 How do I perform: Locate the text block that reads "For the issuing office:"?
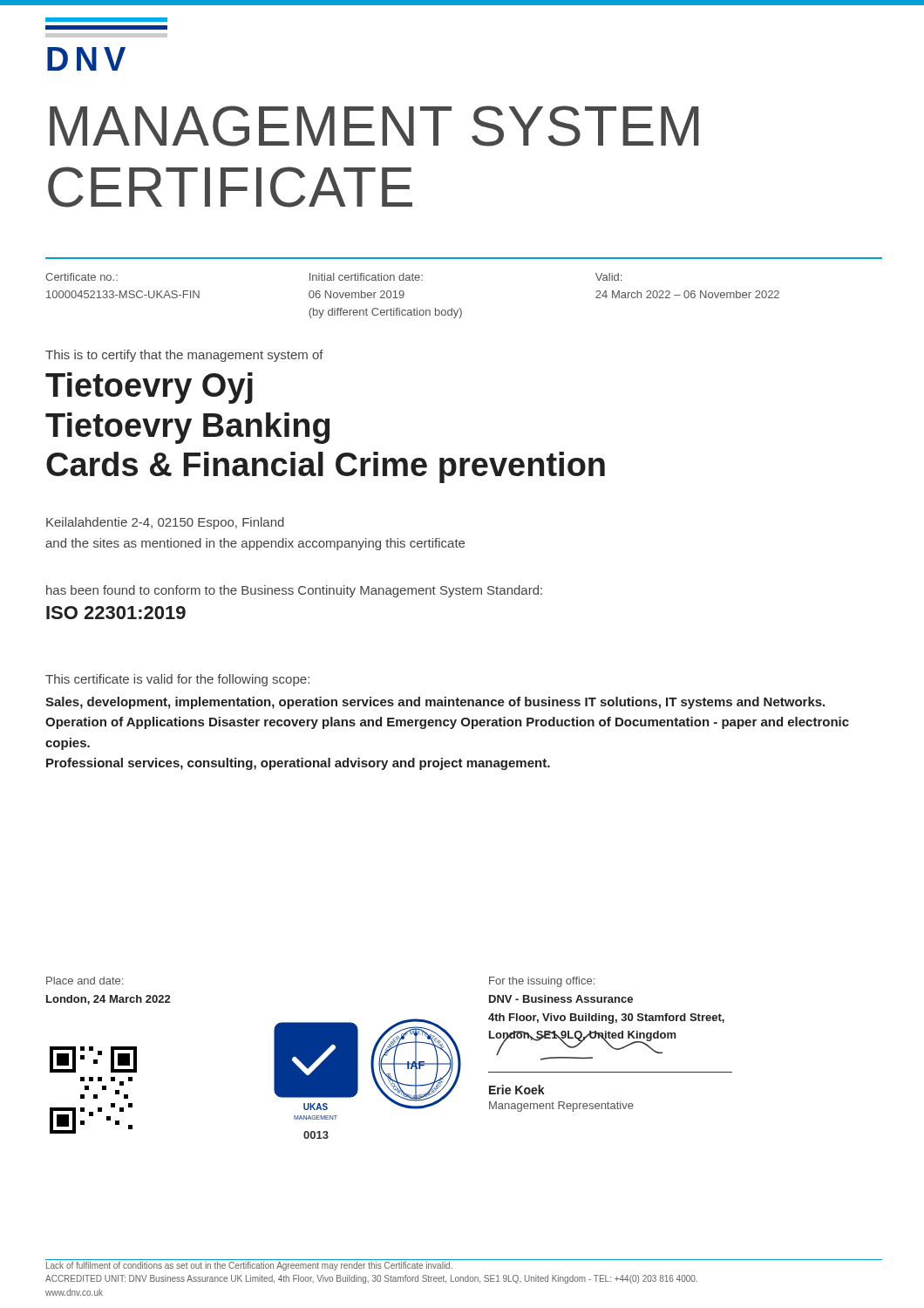tap(684, 1009)
